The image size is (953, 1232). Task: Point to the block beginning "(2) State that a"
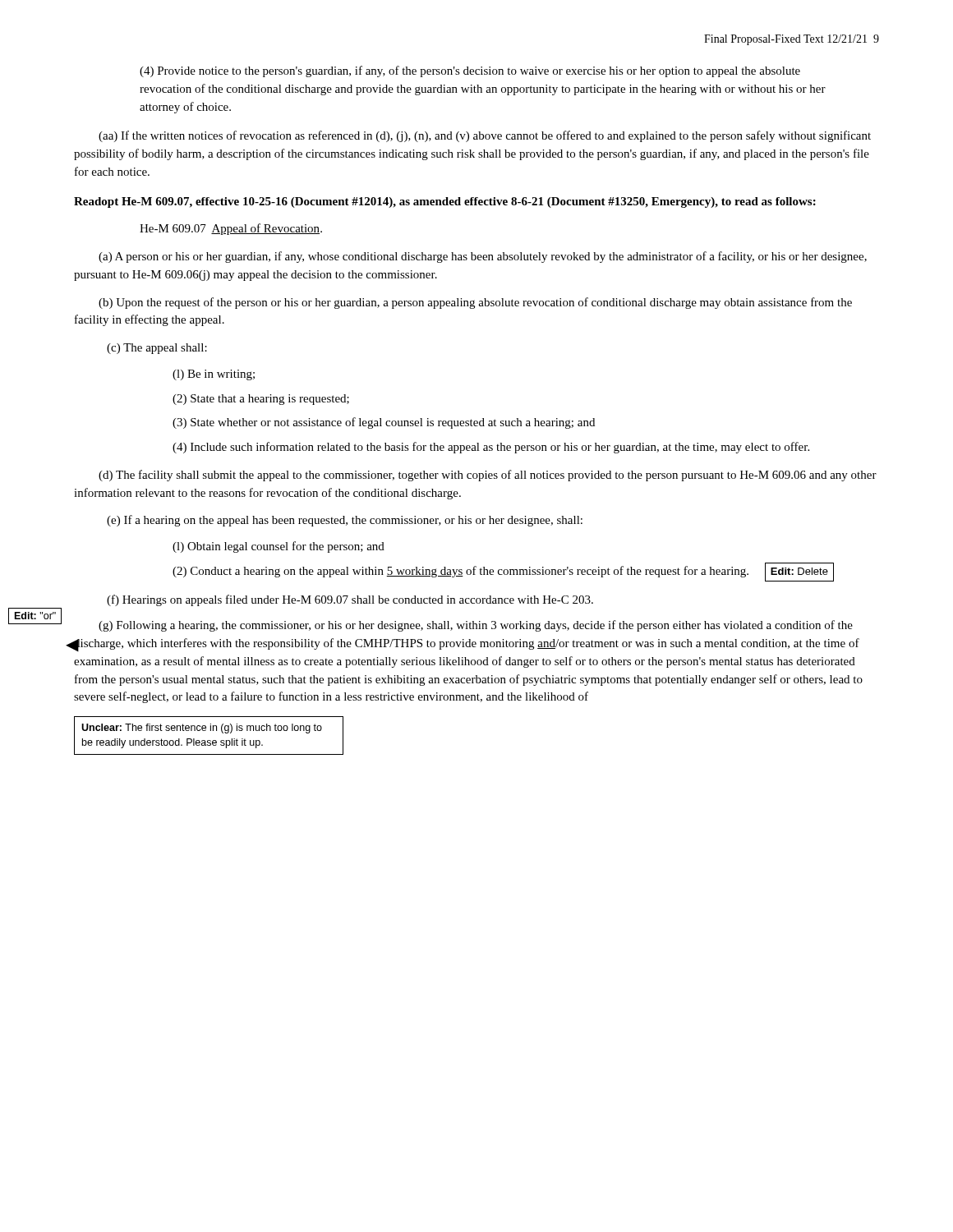(x=261, y=400)
